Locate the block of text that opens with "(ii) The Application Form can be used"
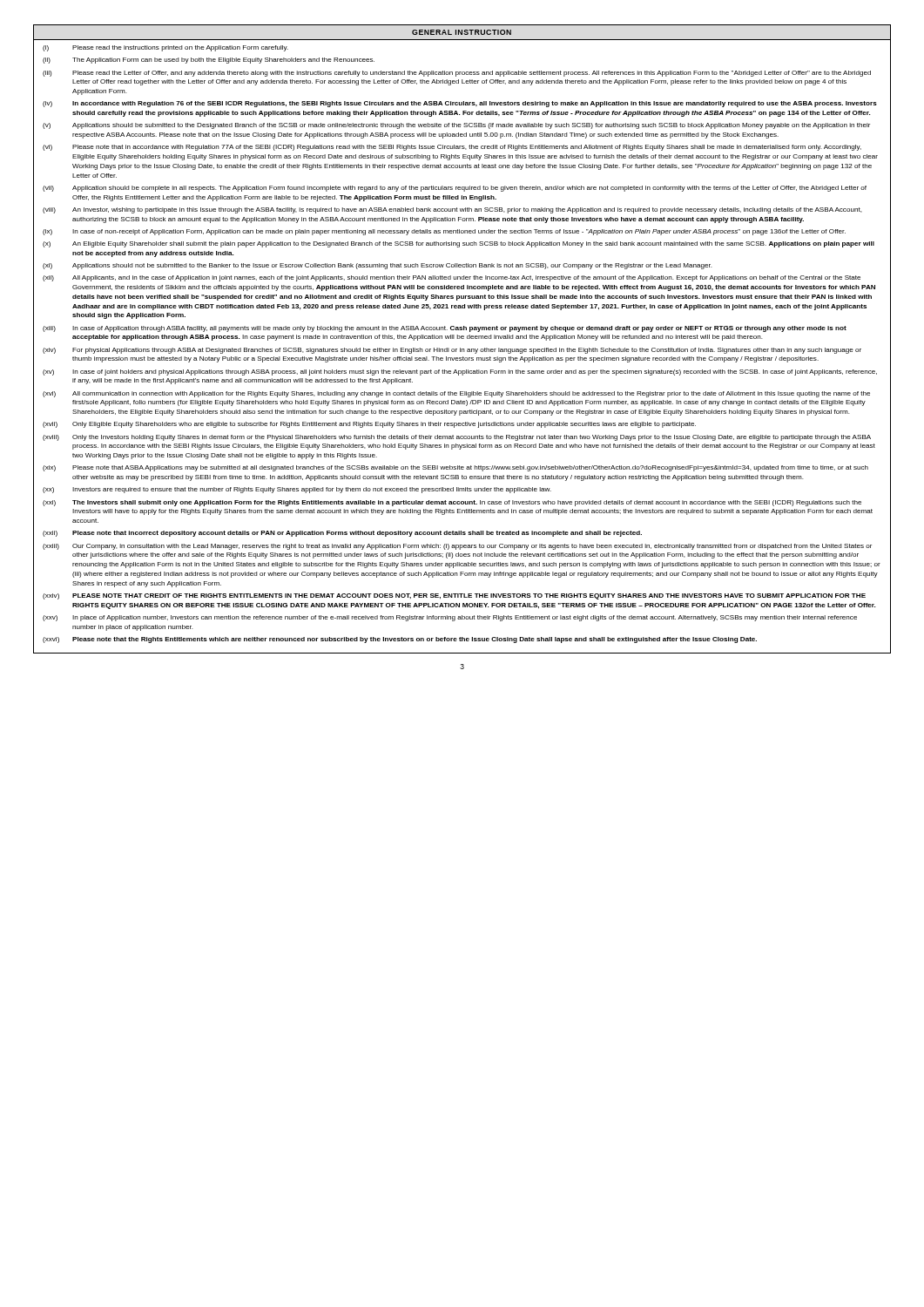This screenshot has width=924, height=1307. coord(462,61)
